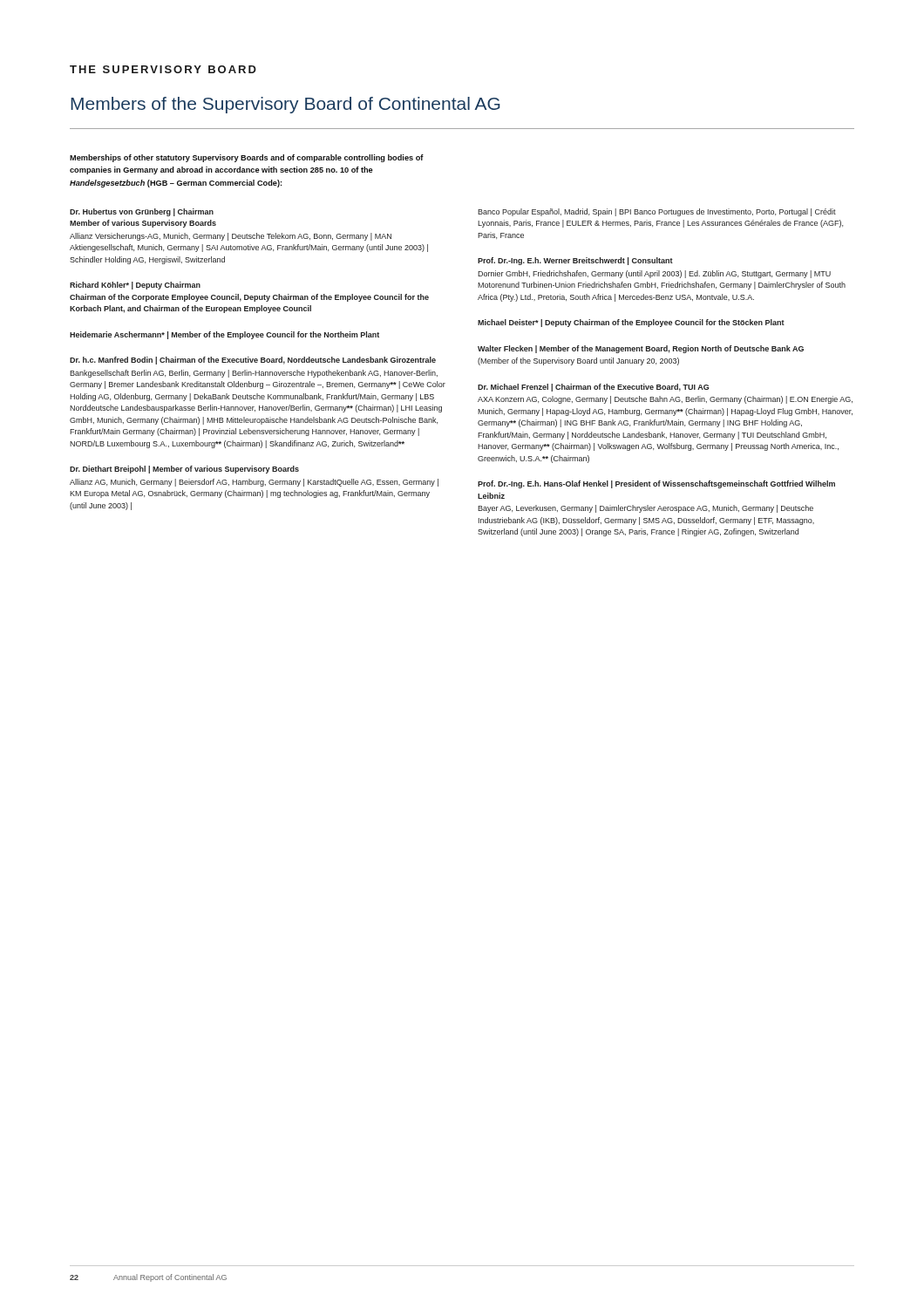Navigate to the region starting "Prof. Dr.-Ing. E.h. Werner Breitschwerdt |"
The width and height of the screenshot is (924, 1308).
(666, 280)
